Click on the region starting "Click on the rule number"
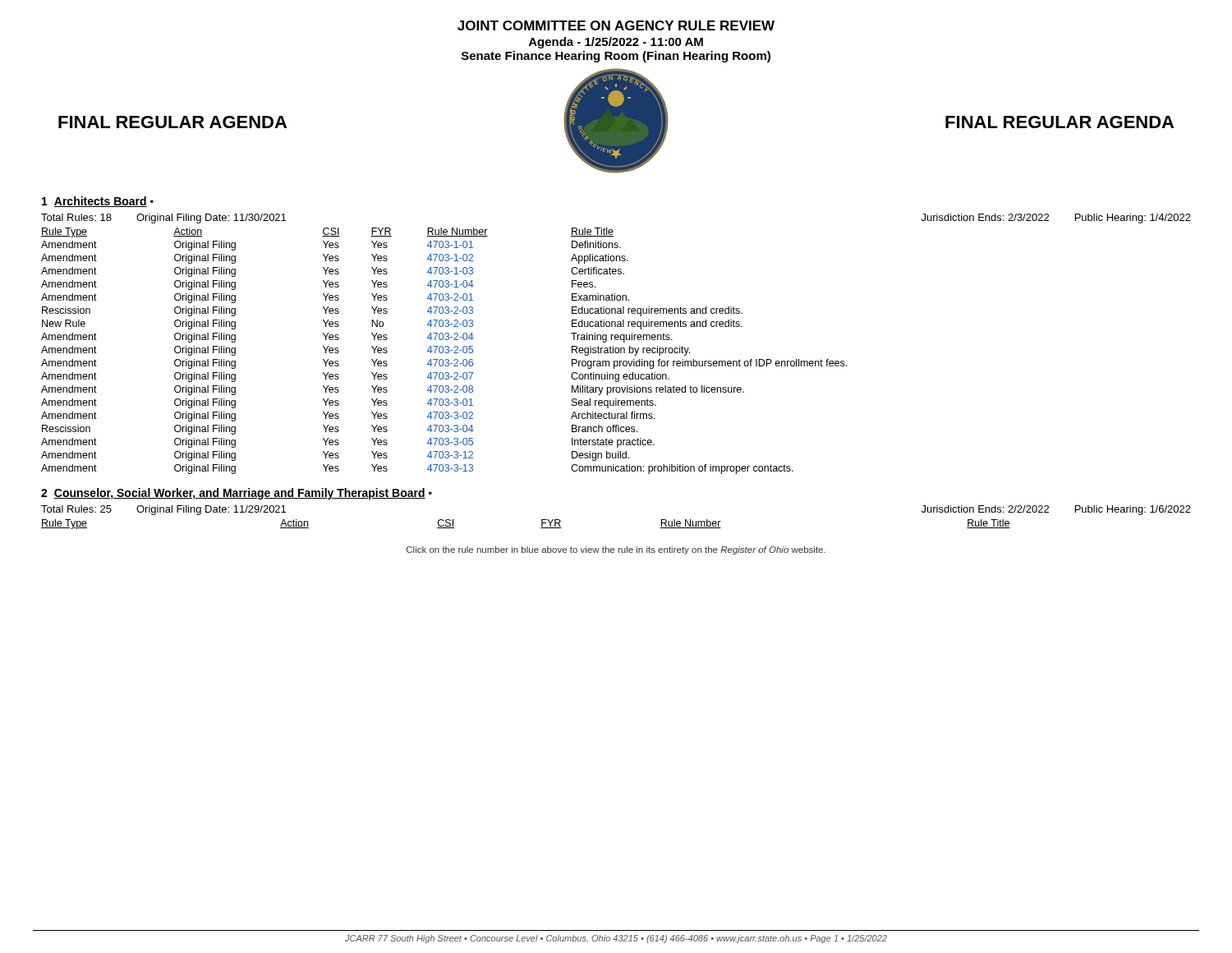Viewport: 1232px width, 953px height. 616,550
